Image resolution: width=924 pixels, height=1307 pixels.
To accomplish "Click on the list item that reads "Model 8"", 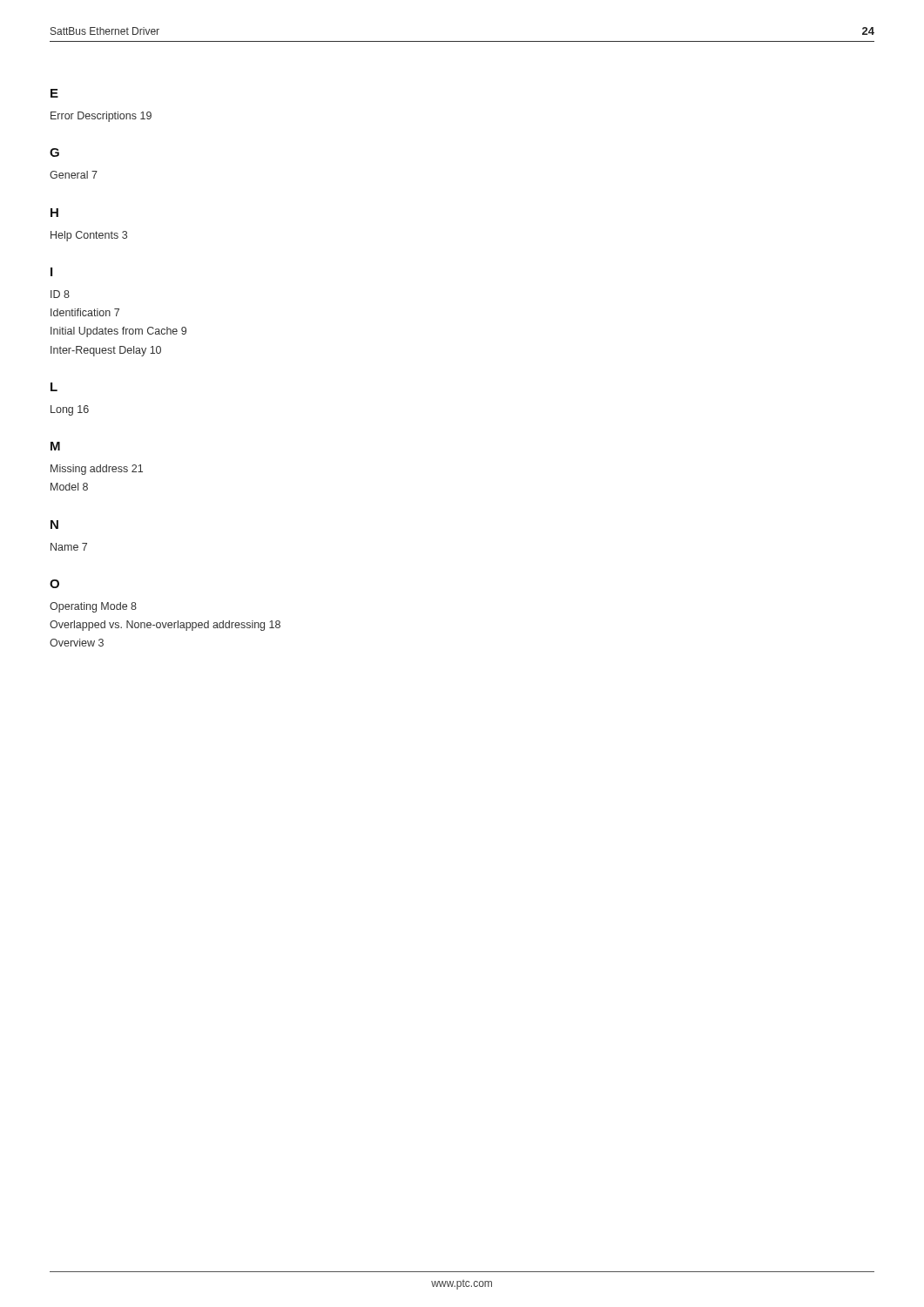I will pos(69,487).
